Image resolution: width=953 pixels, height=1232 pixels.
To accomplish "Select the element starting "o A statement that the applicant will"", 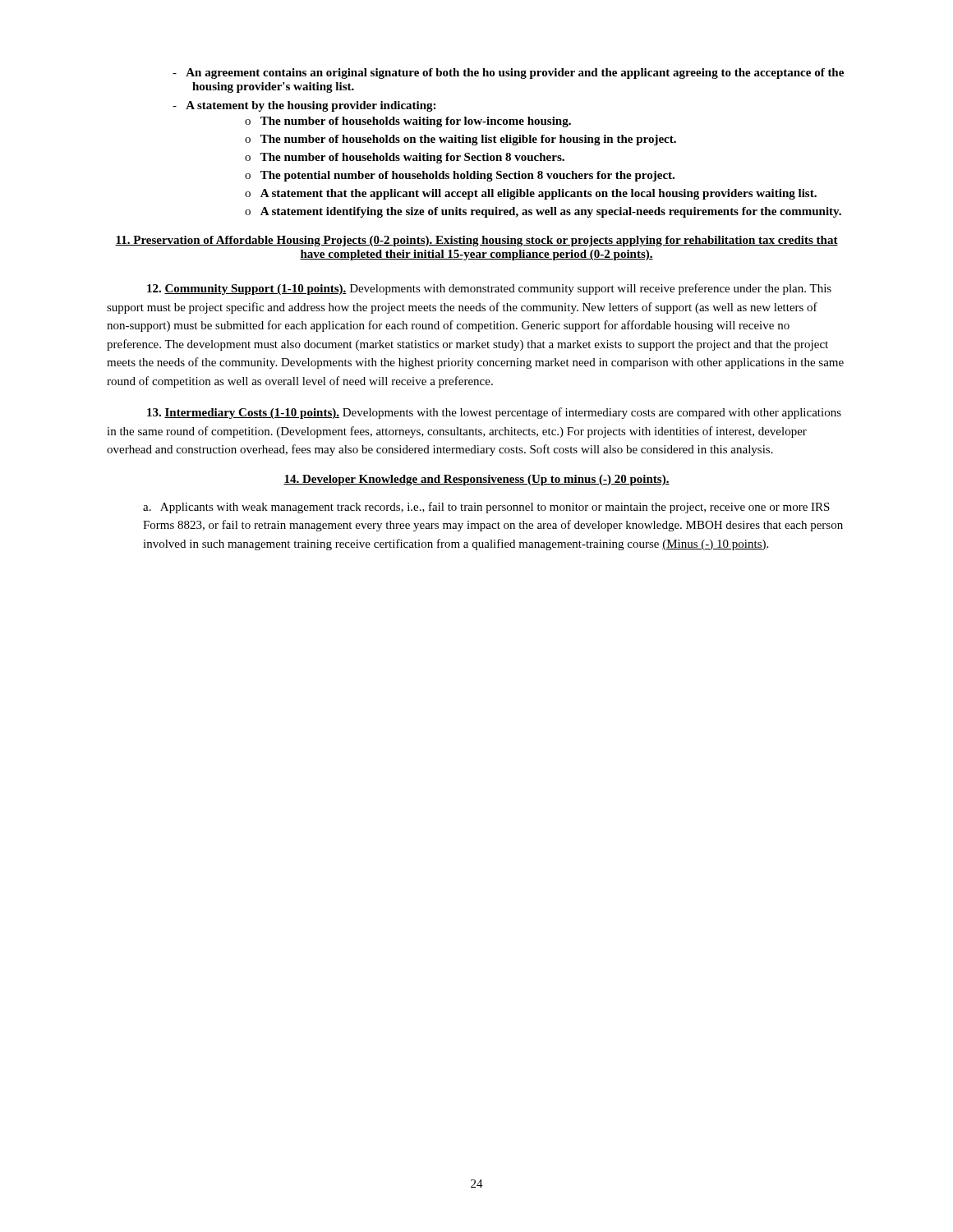I will 531,193.
